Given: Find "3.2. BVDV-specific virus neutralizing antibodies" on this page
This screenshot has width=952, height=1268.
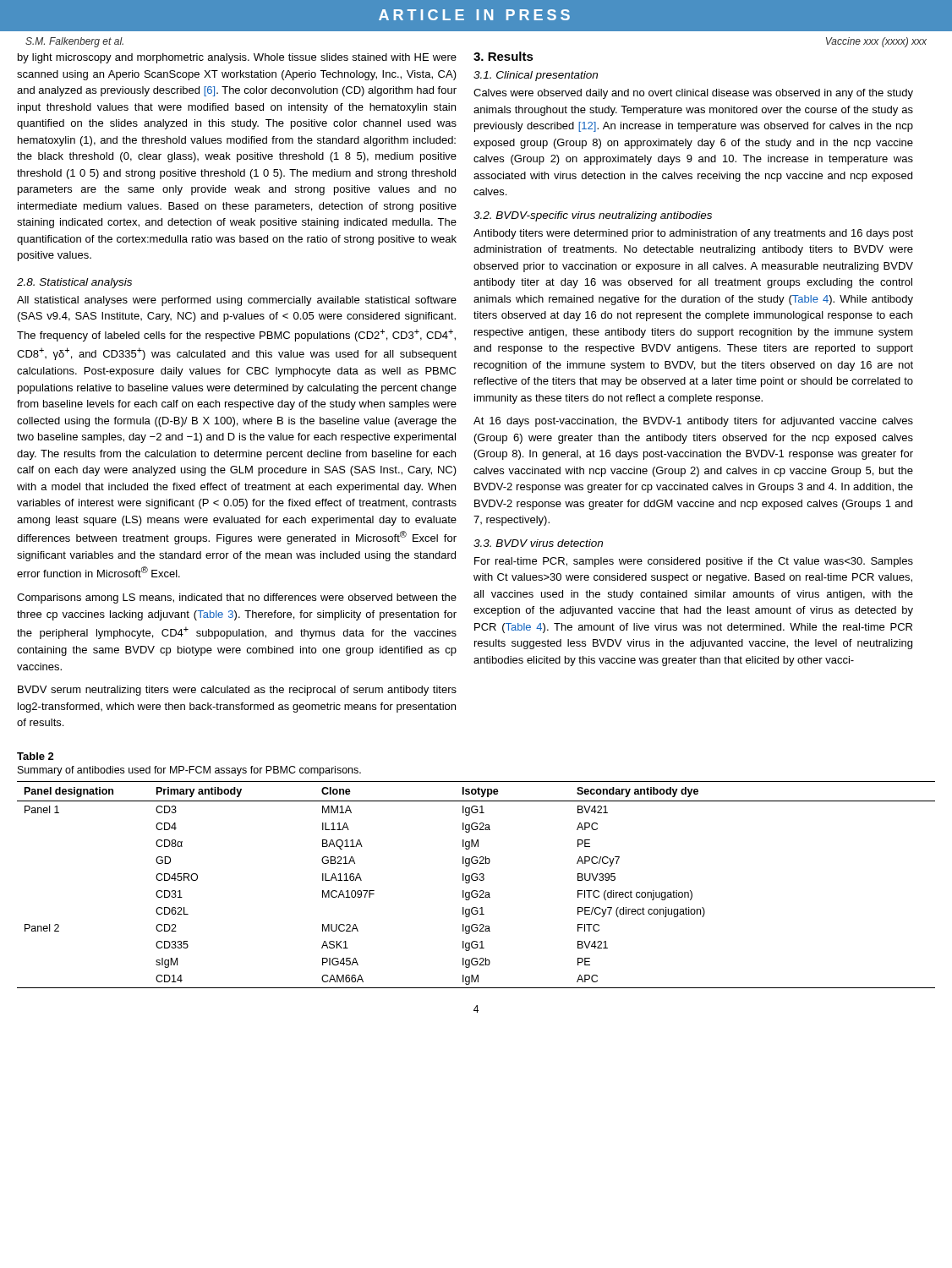Looking at the screenshot, I should click(593, 215).
